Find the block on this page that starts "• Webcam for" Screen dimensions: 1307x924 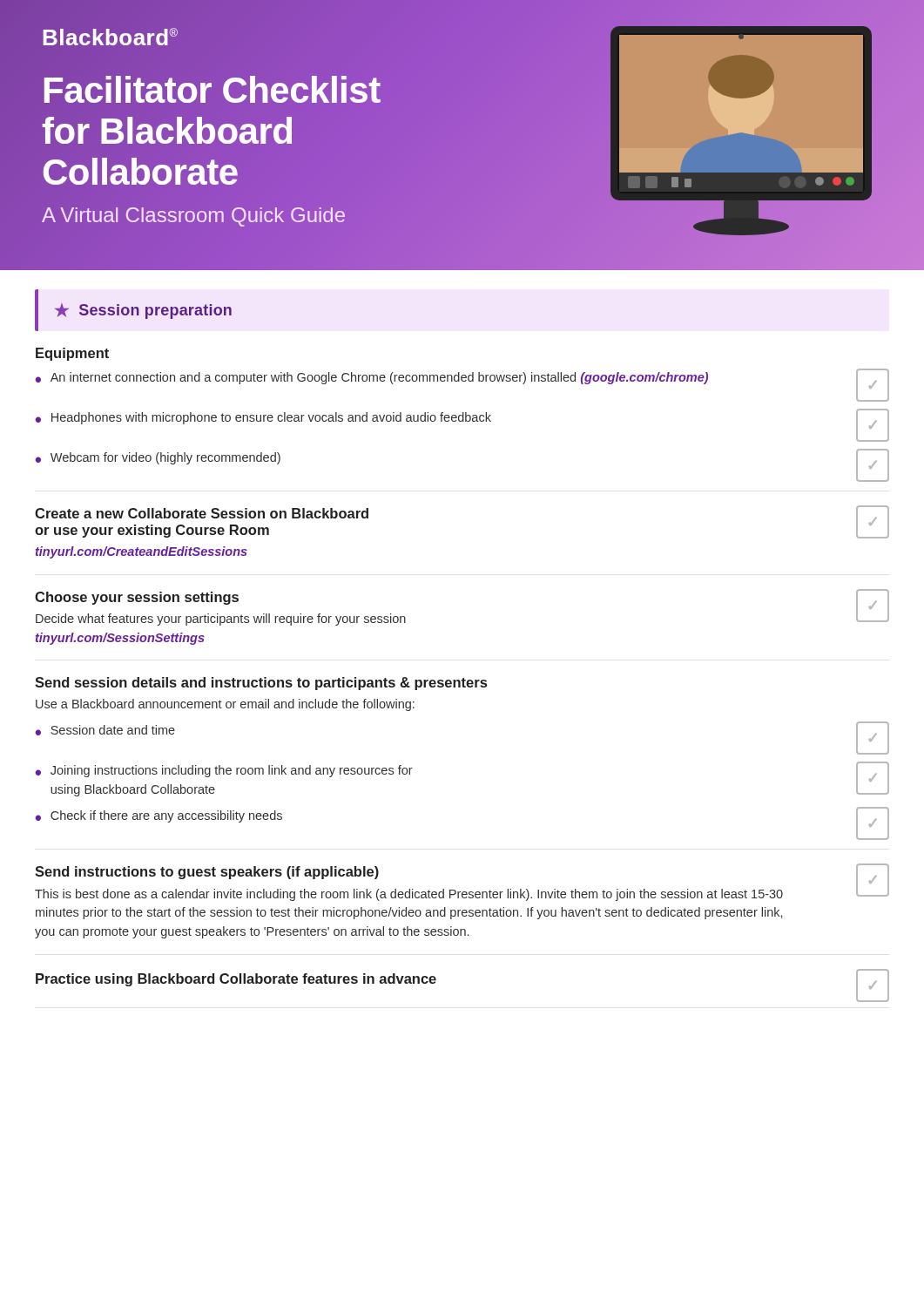[158, 461]
